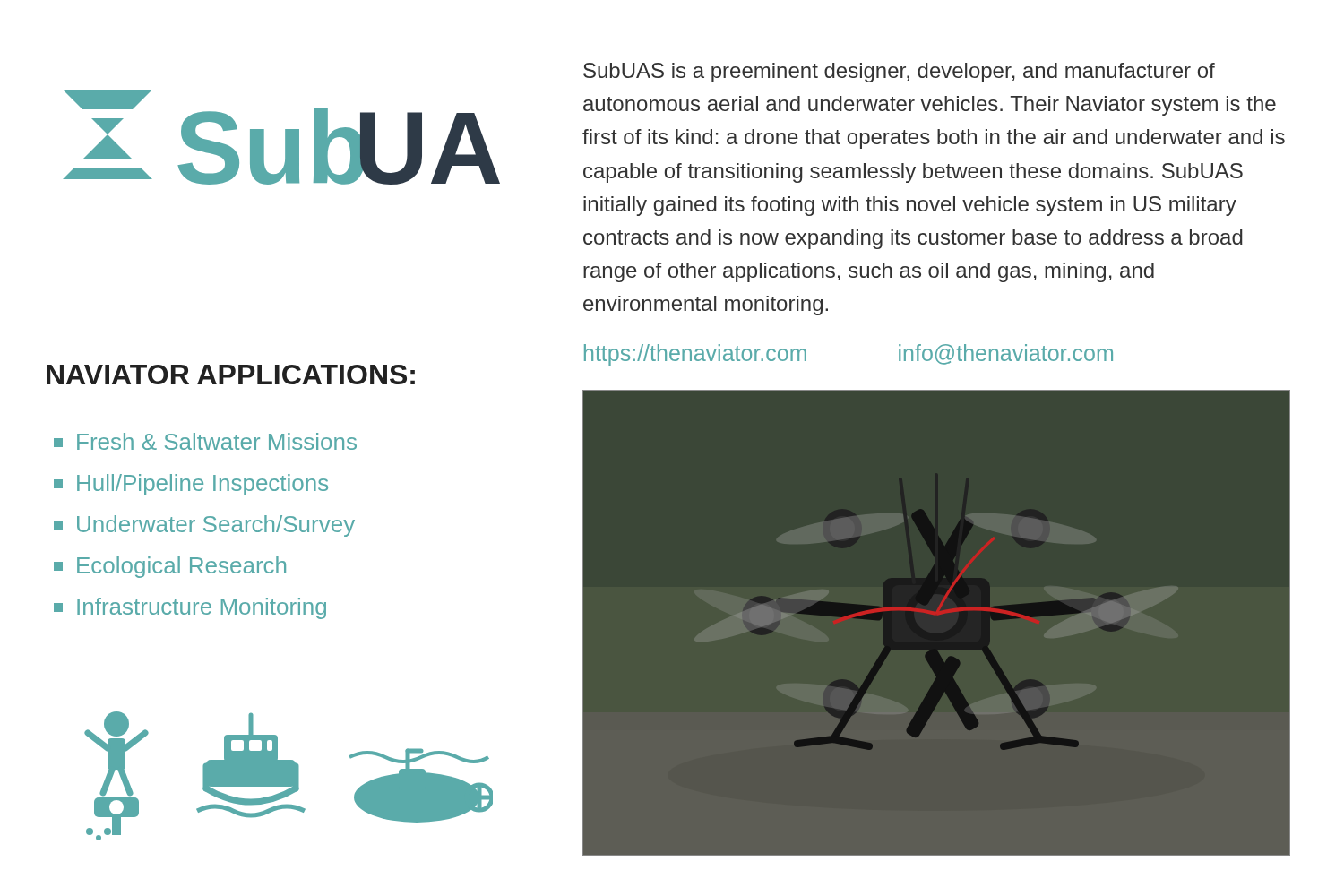Select the text that reads "https://thenaviator.com info@thenaviator.com"
The width and height of the screenshot is (1344, 896).
tap(684, 354)
